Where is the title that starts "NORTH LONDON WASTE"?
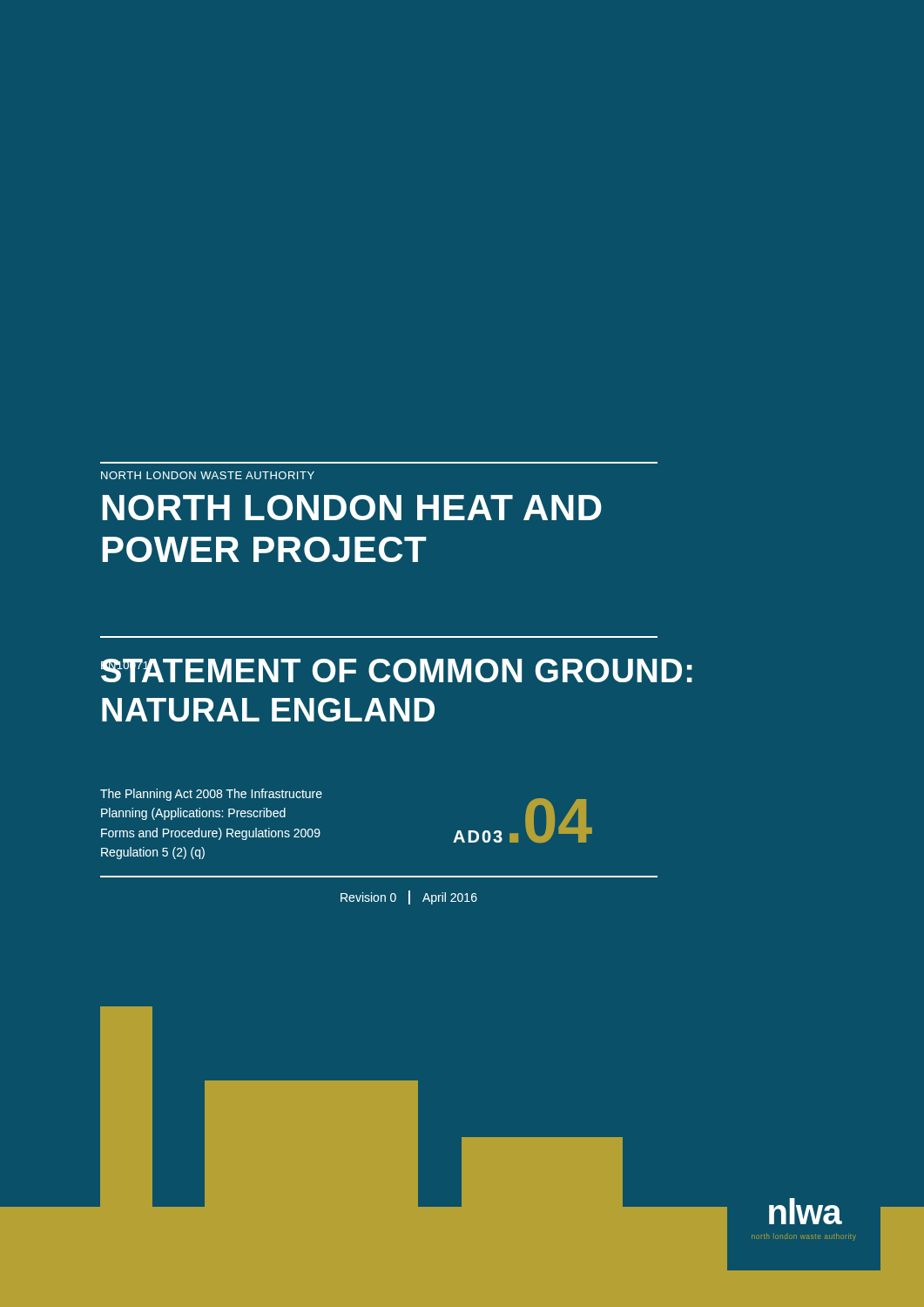Viewport: 924px width, 1307px height. (352, 524)
